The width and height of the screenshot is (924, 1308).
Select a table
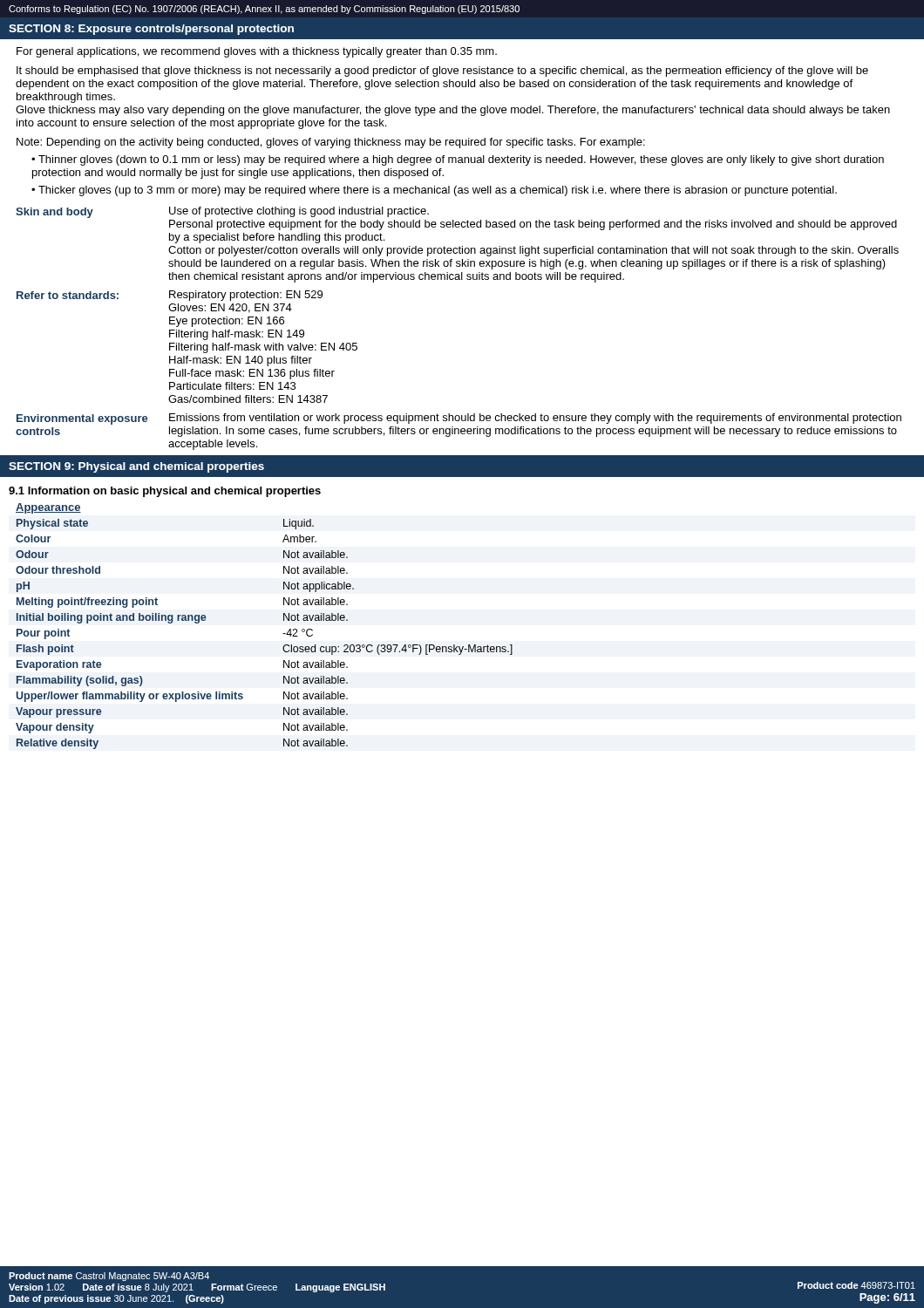(x=462, y=633)
